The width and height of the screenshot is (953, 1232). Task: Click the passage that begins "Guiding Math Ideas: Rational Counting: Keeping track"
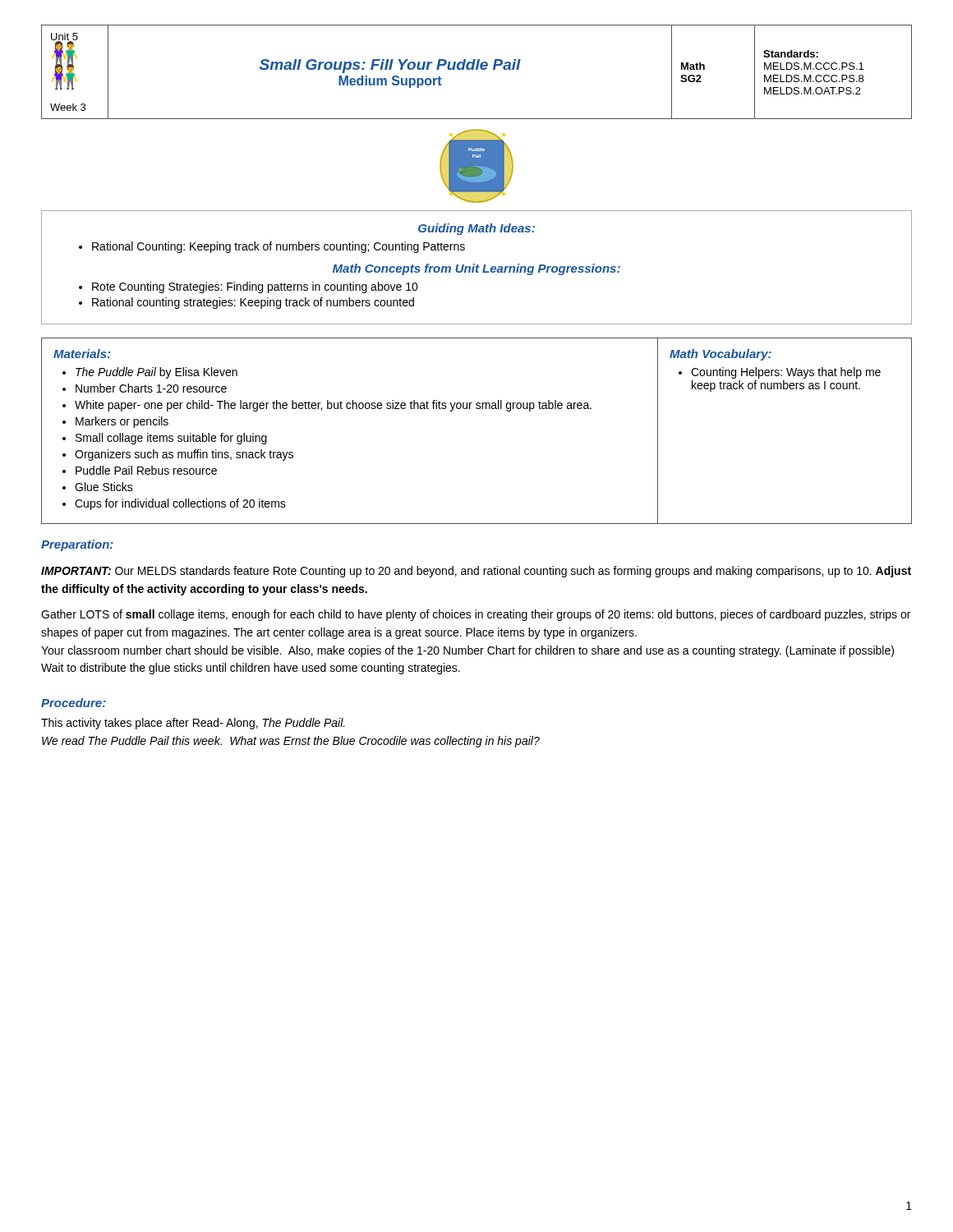(x=476, y=265)
